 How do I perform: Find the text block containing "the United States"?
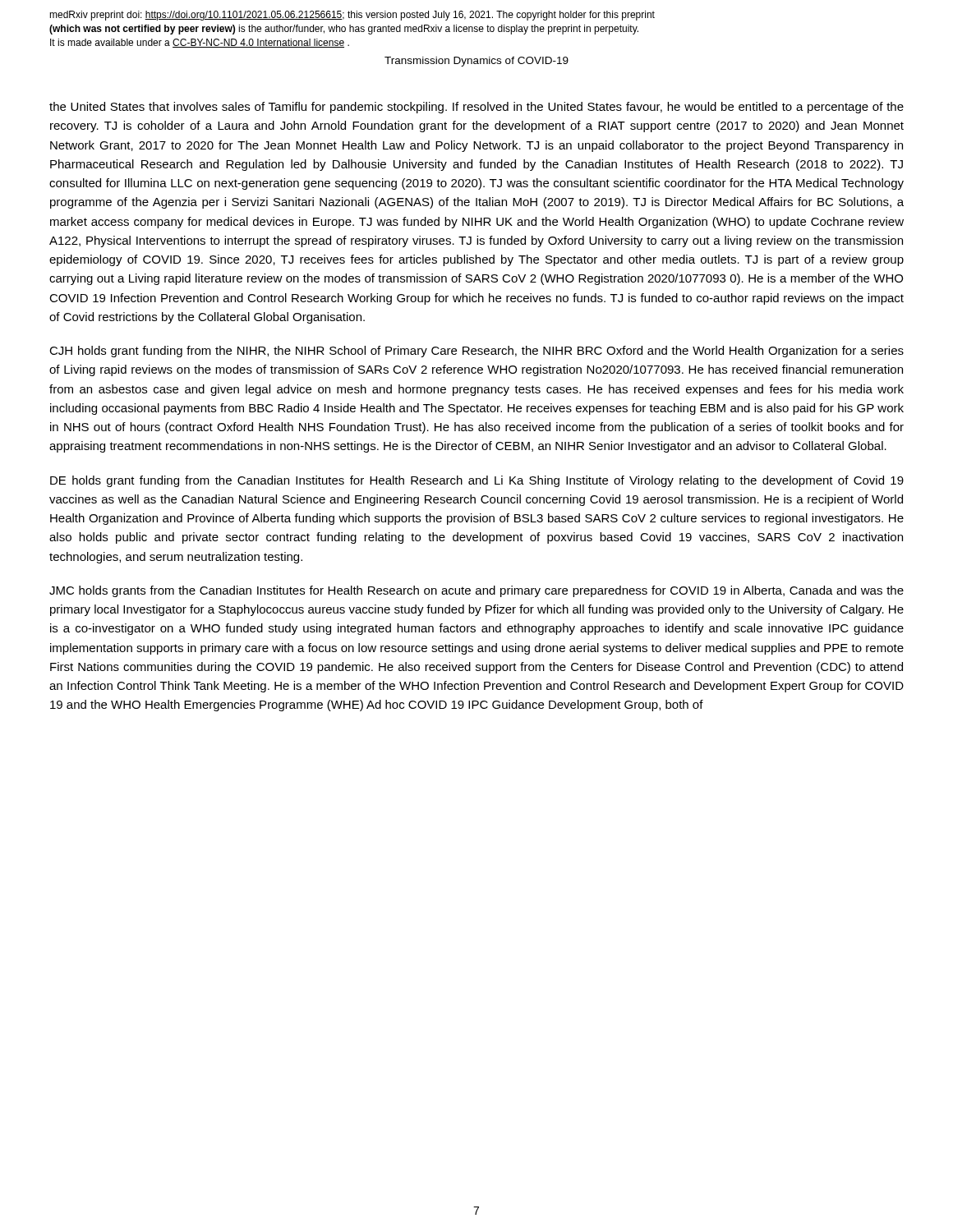[x=476, y=211]
